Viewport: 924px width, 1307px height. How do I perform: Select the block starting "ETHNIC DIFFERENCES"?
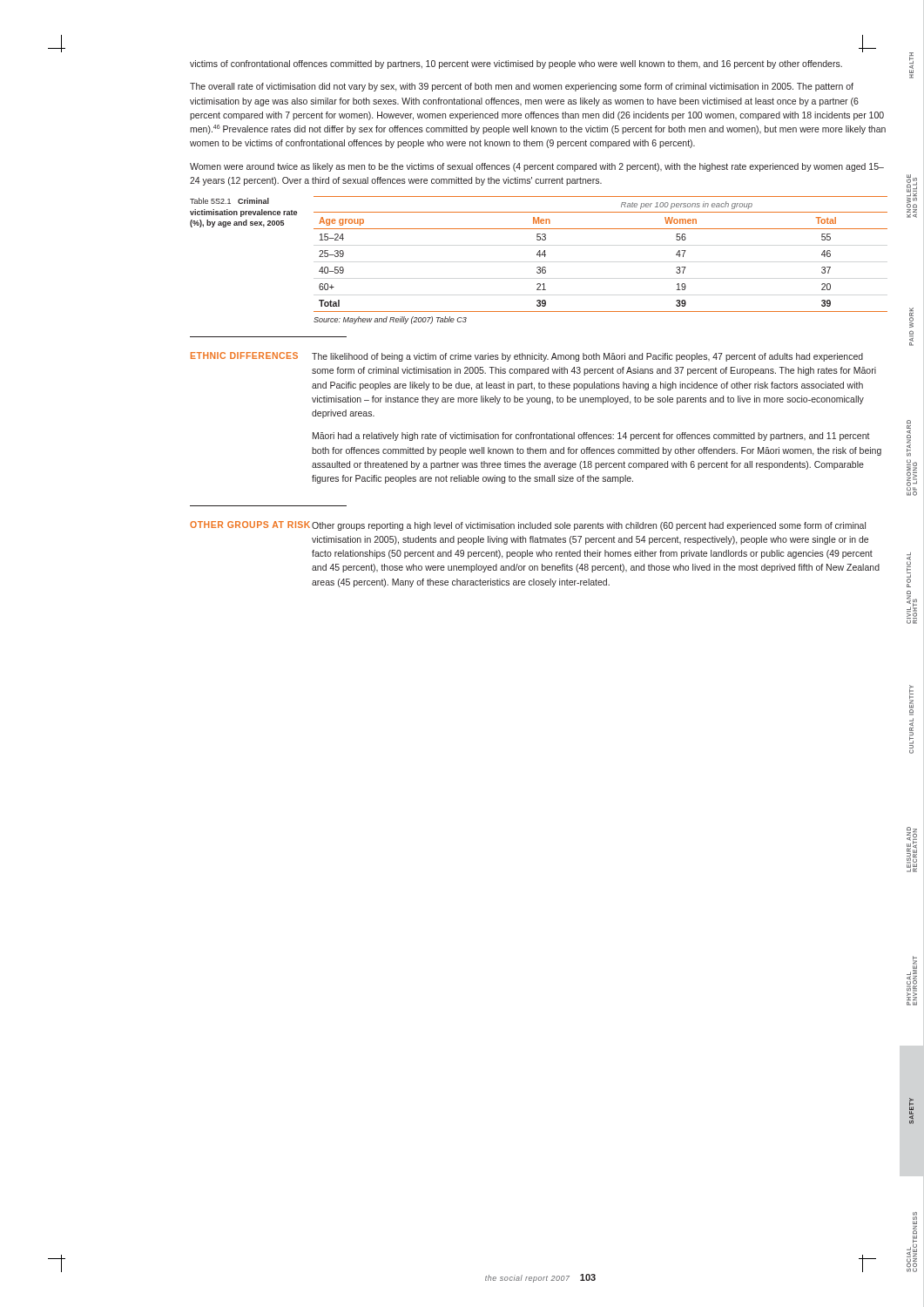(244, 356)
